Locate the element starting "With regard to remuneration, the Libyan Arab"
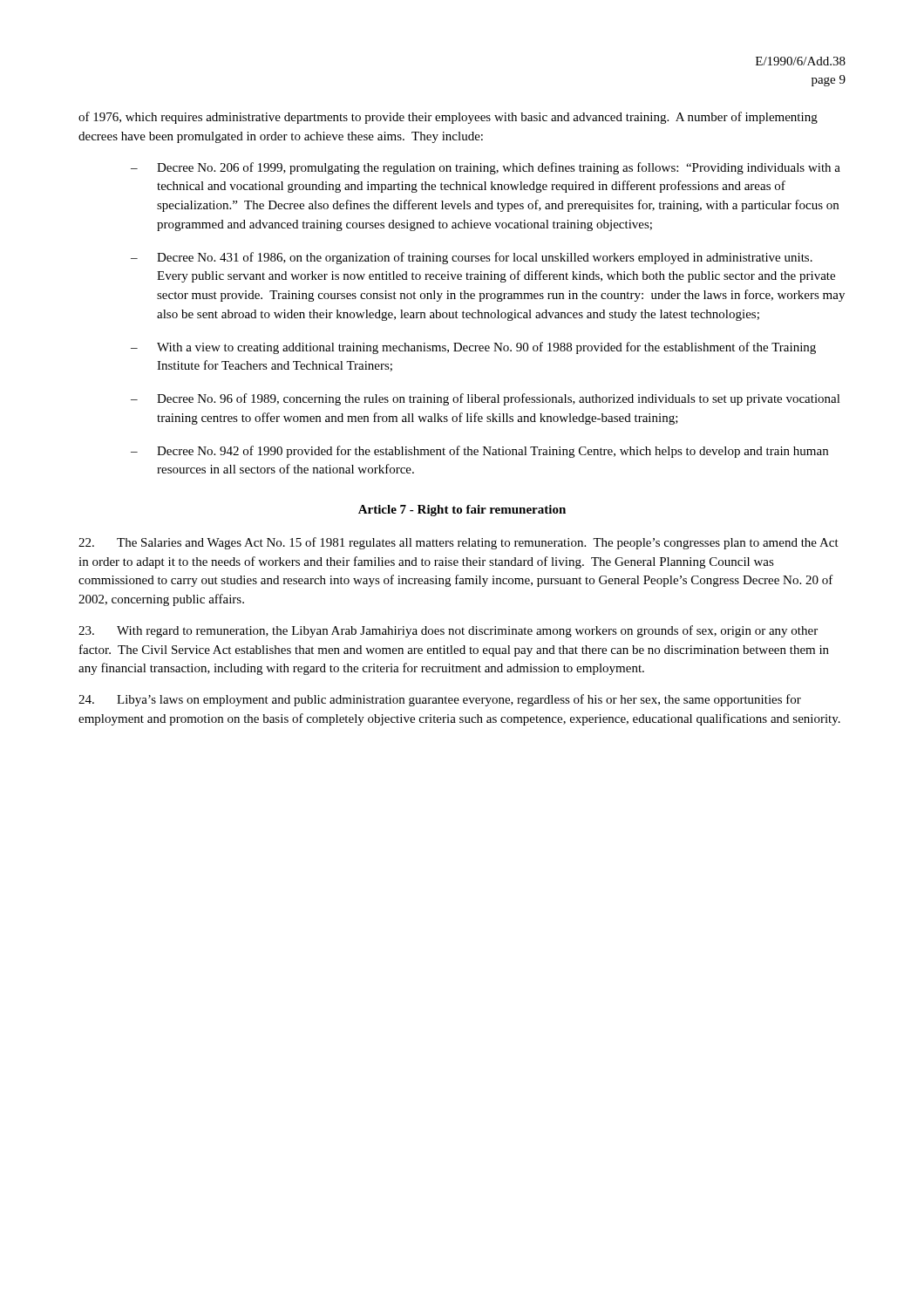 pyautogui.click(x=454, y=648)
